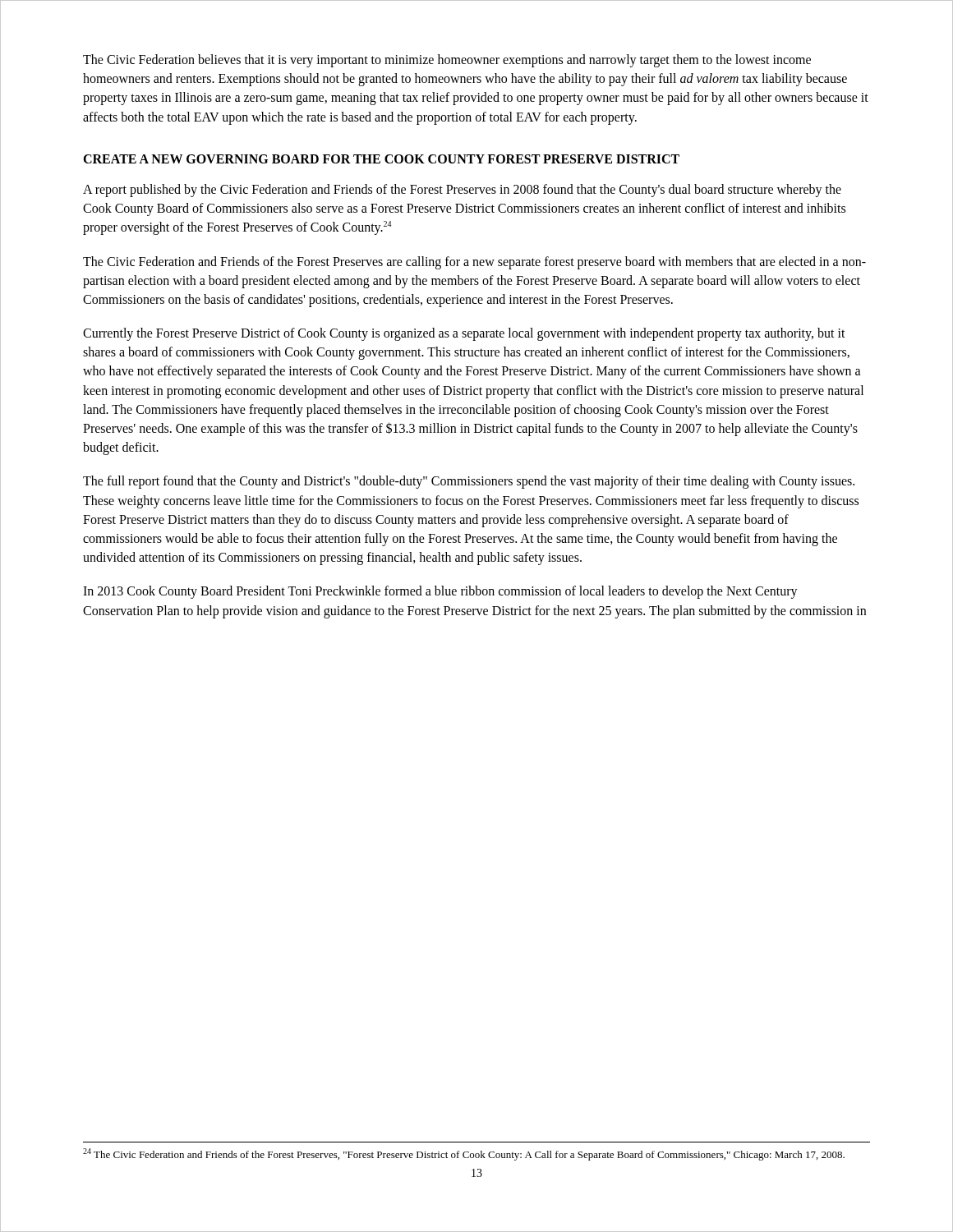Find the section header with the text "CREATE A NEW"
953x1232 pixels.
point(381,159)
